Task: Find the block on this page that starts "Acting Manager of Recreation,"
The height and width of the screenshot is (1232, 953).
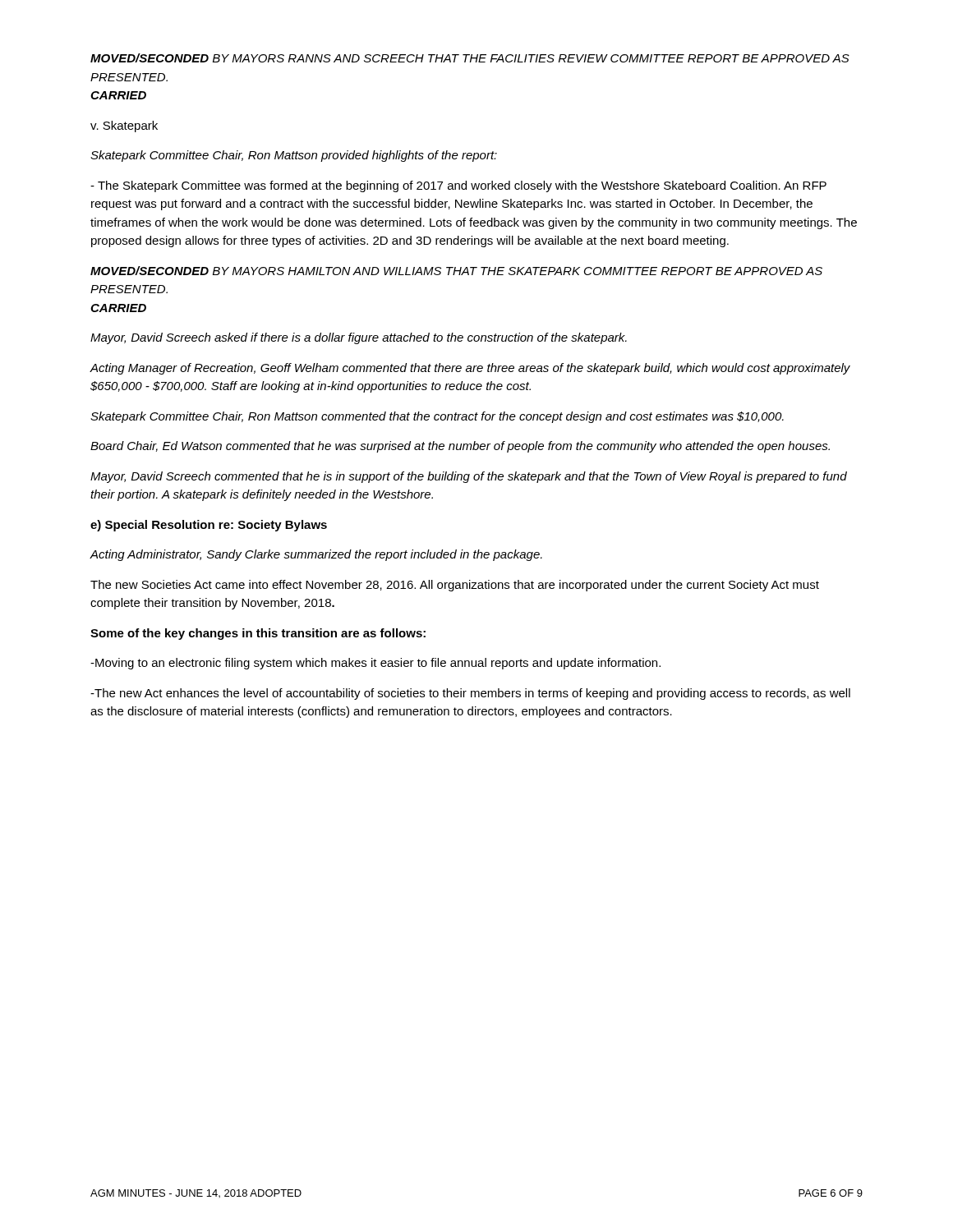Action: 476,377
